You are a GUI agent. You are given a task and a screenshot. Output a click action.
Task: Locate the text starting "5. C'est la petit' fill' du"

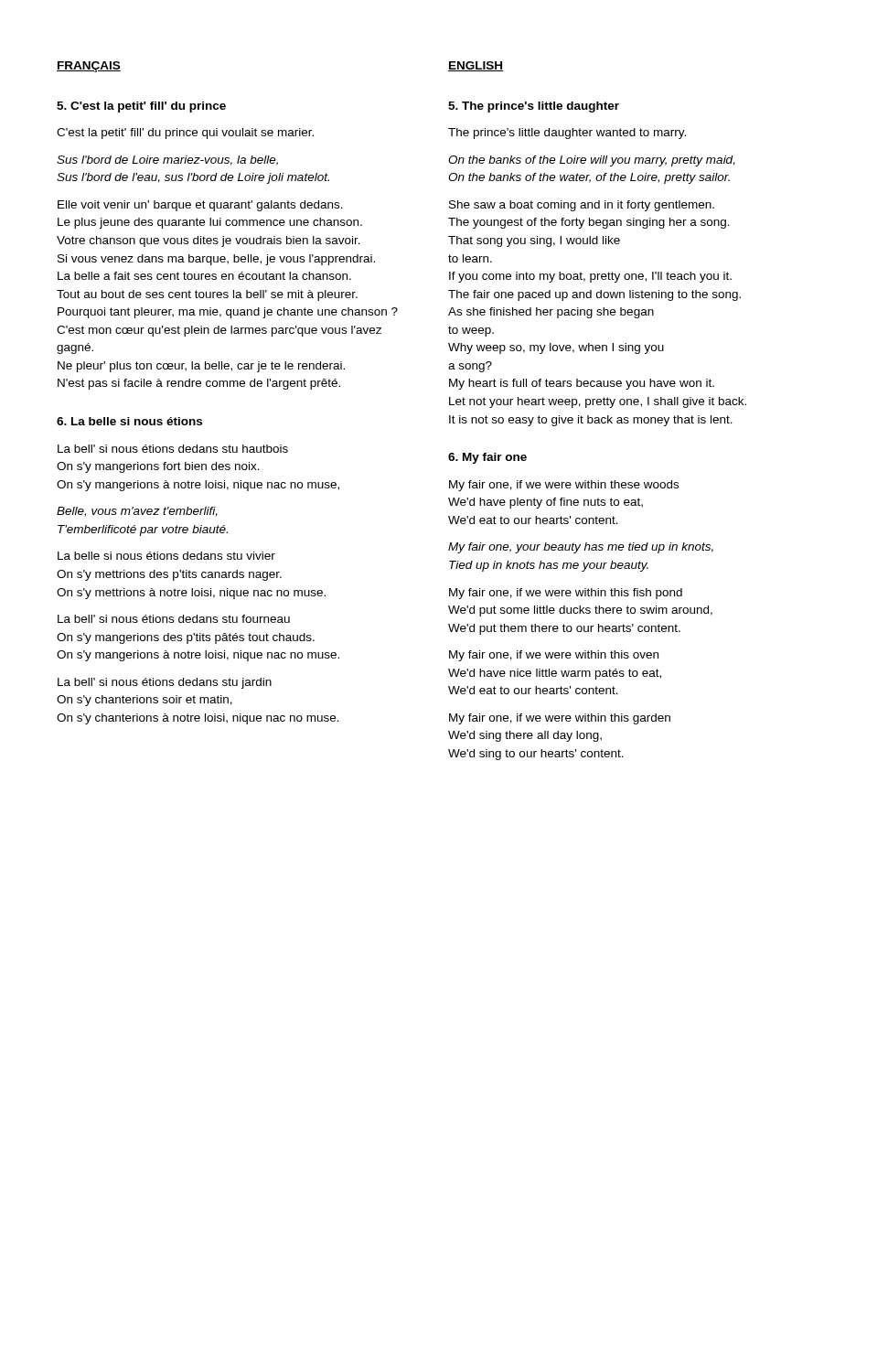point(141,105)
